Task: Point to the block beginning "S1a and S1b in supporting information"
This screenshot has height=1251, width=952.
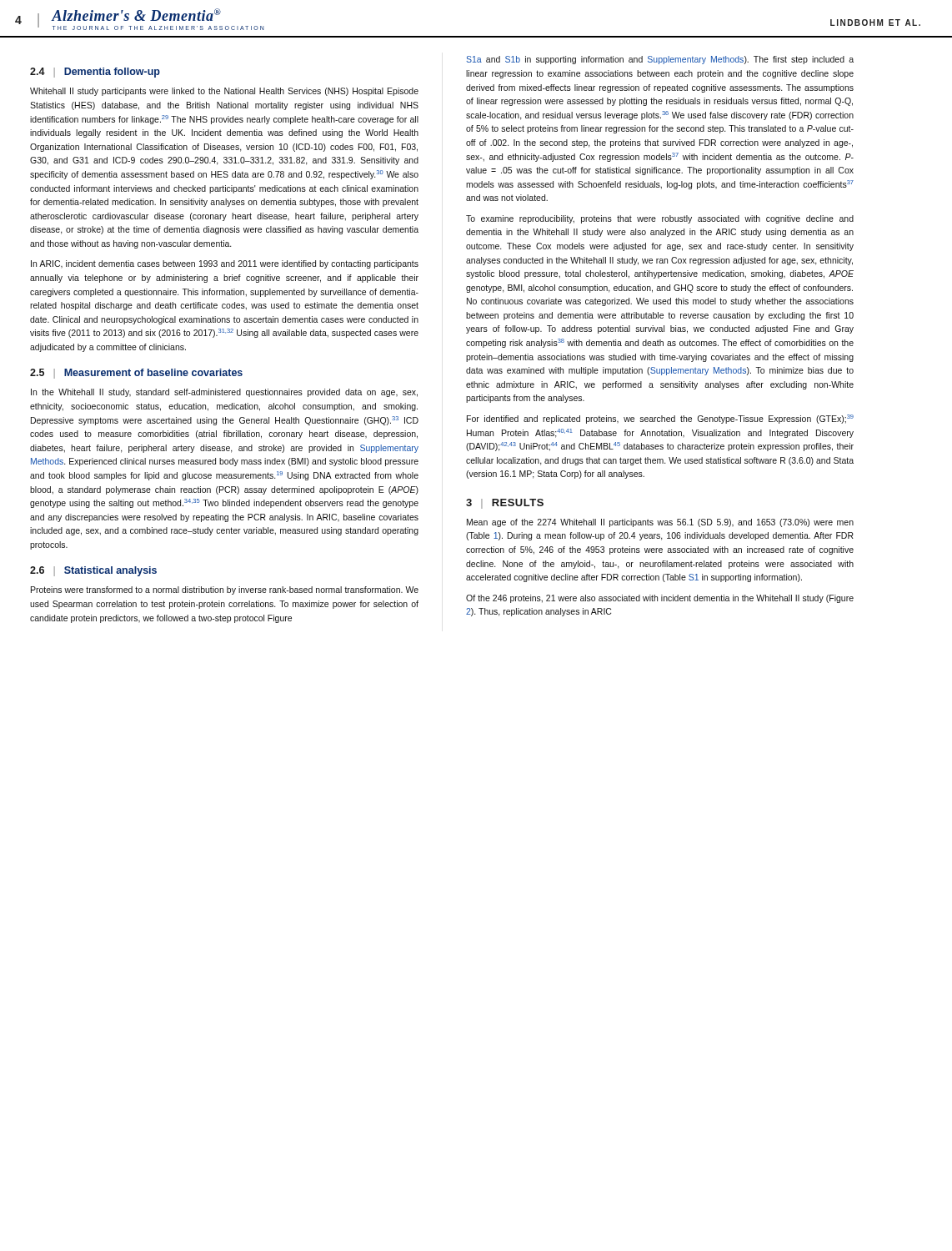Action: tap(660, 267)
